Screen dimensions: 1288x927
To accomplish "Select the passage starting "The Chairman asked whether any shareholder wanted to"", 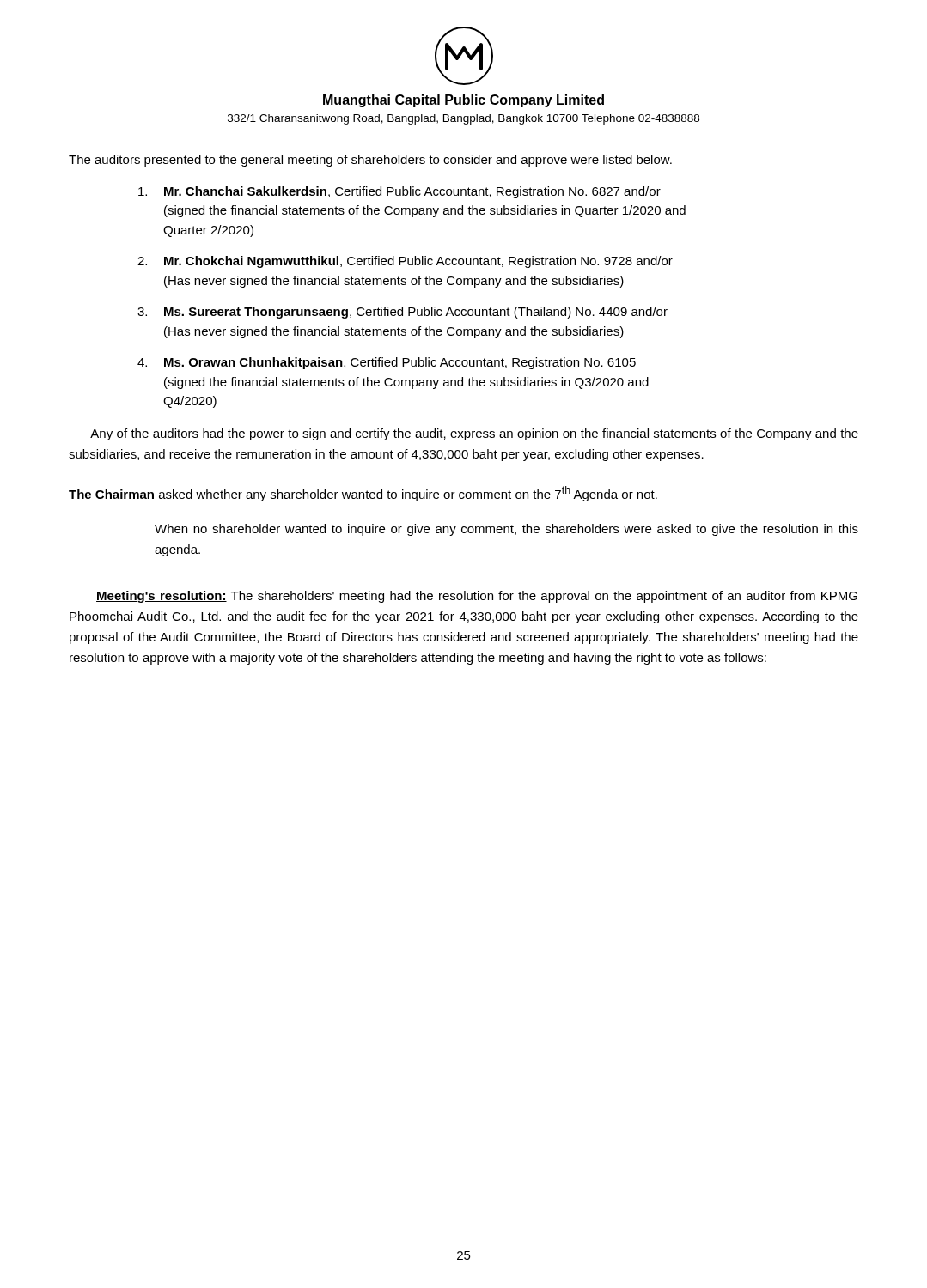I will (x=363, y=492).
